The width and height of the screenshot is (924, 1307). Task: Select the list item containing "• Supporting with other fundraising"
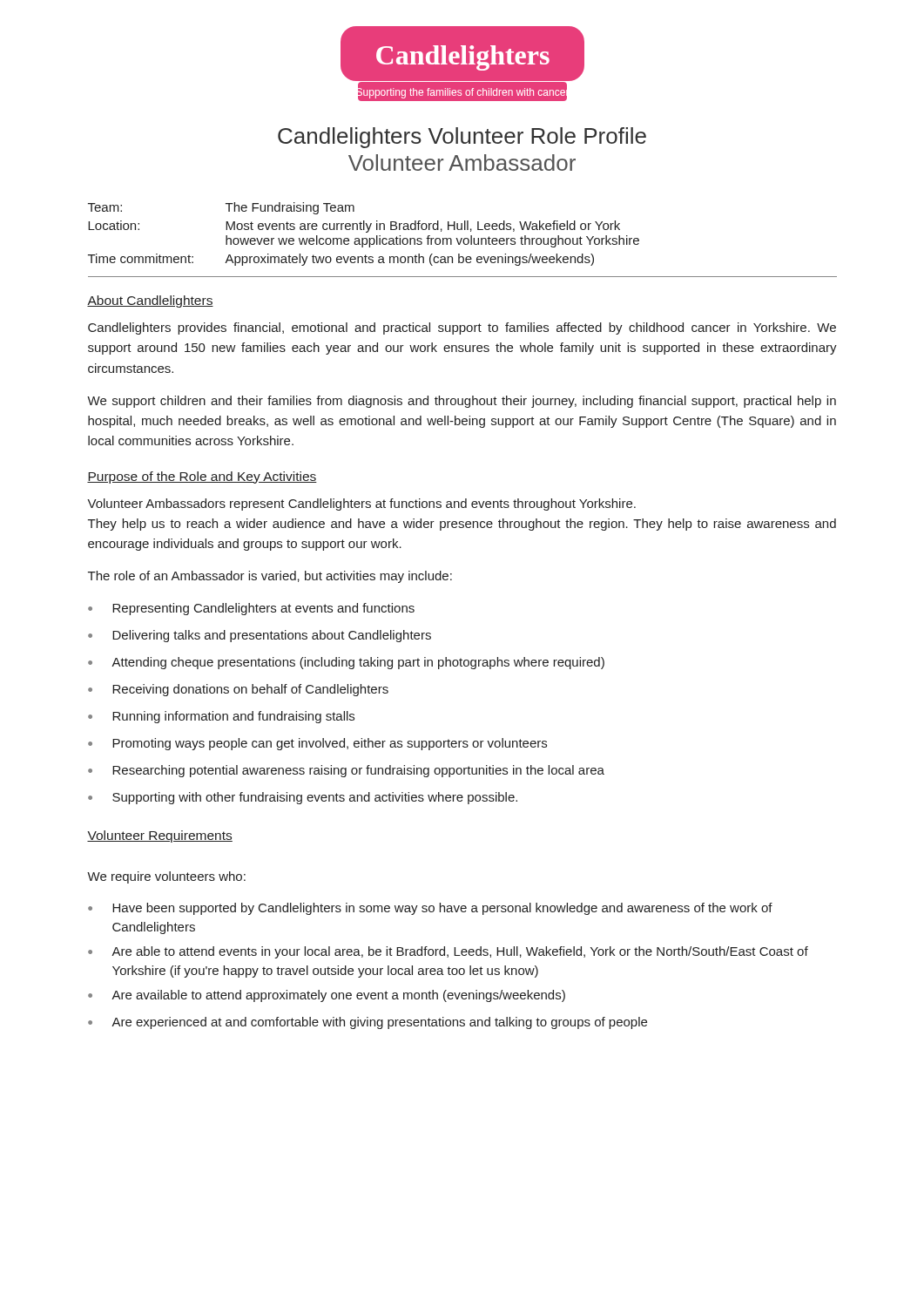[x=462, y=799]
